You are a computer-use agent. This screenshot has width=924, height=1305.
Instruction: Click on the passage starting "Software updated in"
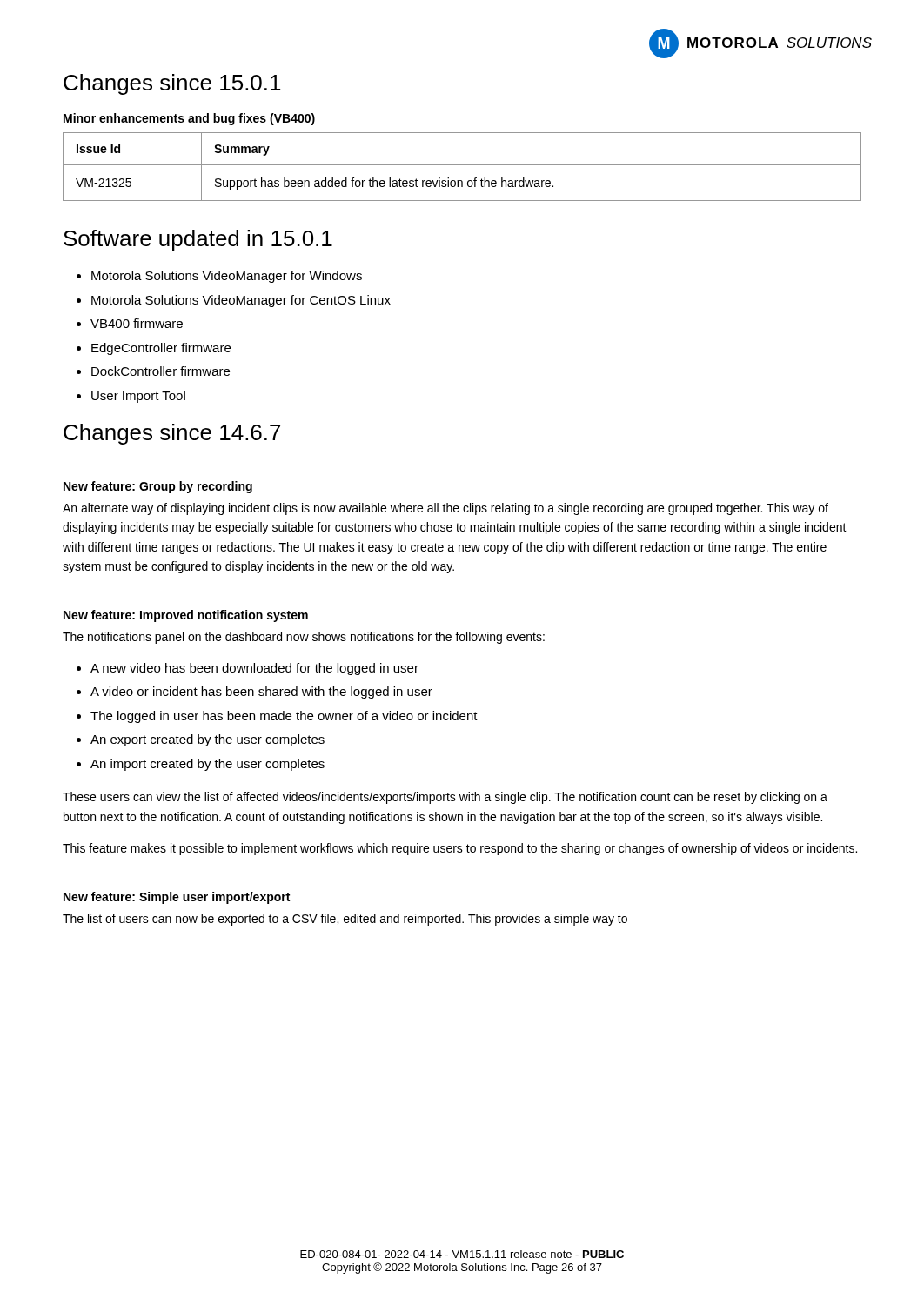point(198,240)
